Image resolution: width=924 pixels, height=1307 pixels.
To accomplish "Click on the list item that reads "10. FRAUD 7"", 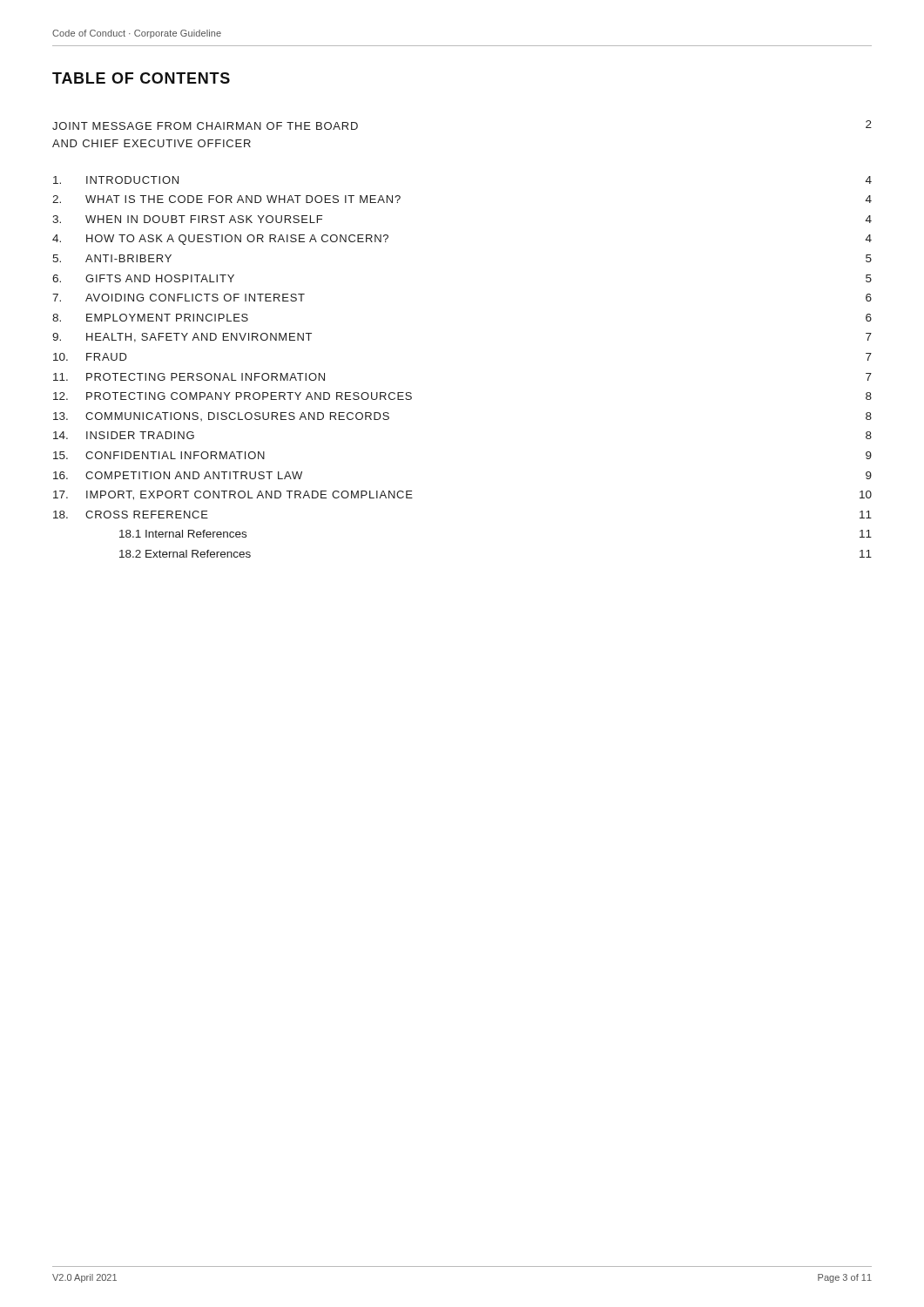I will pos(106,358).
